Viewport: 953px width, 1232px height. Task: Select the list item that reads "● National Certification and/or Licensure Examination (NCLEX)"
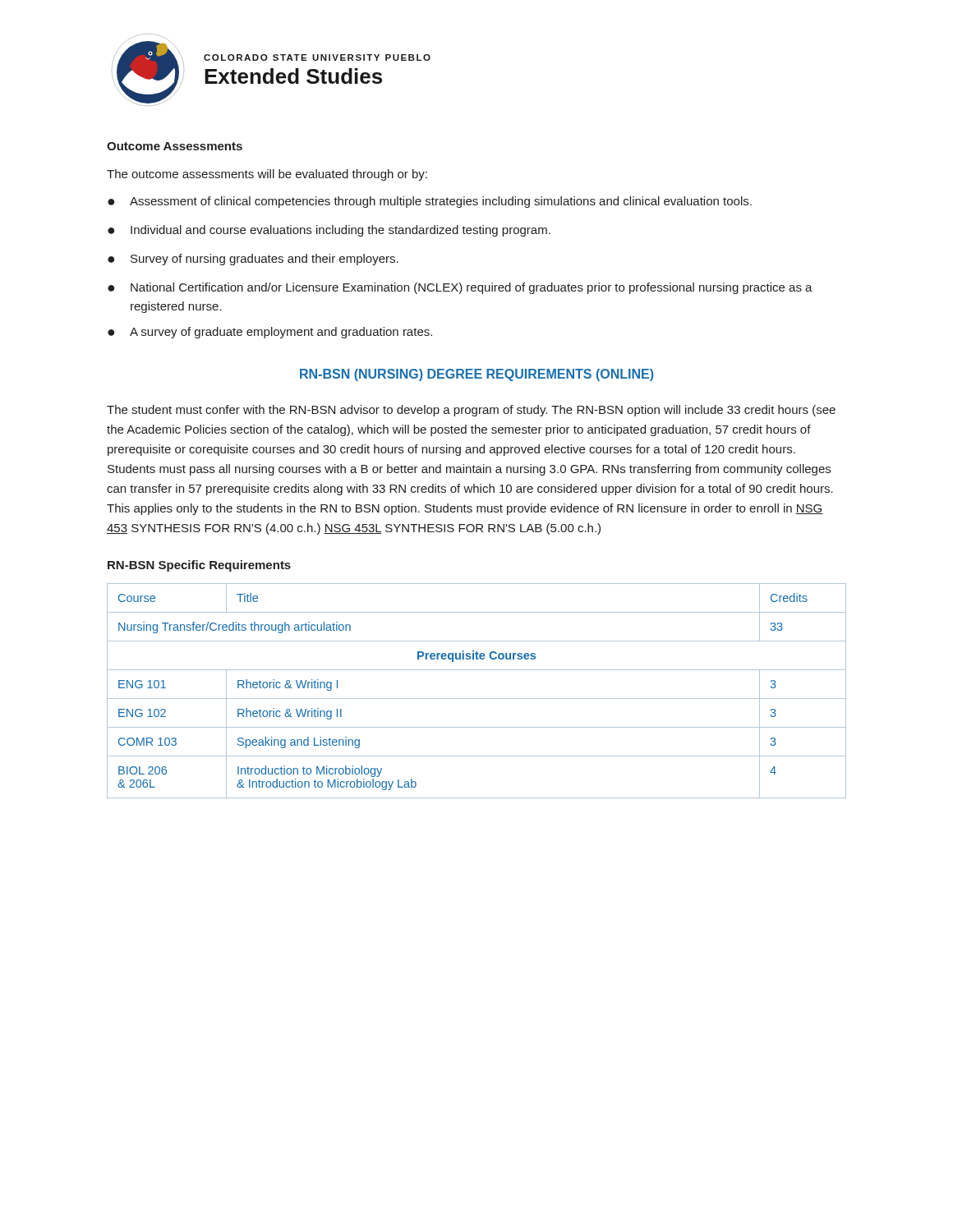pos(476,297)
